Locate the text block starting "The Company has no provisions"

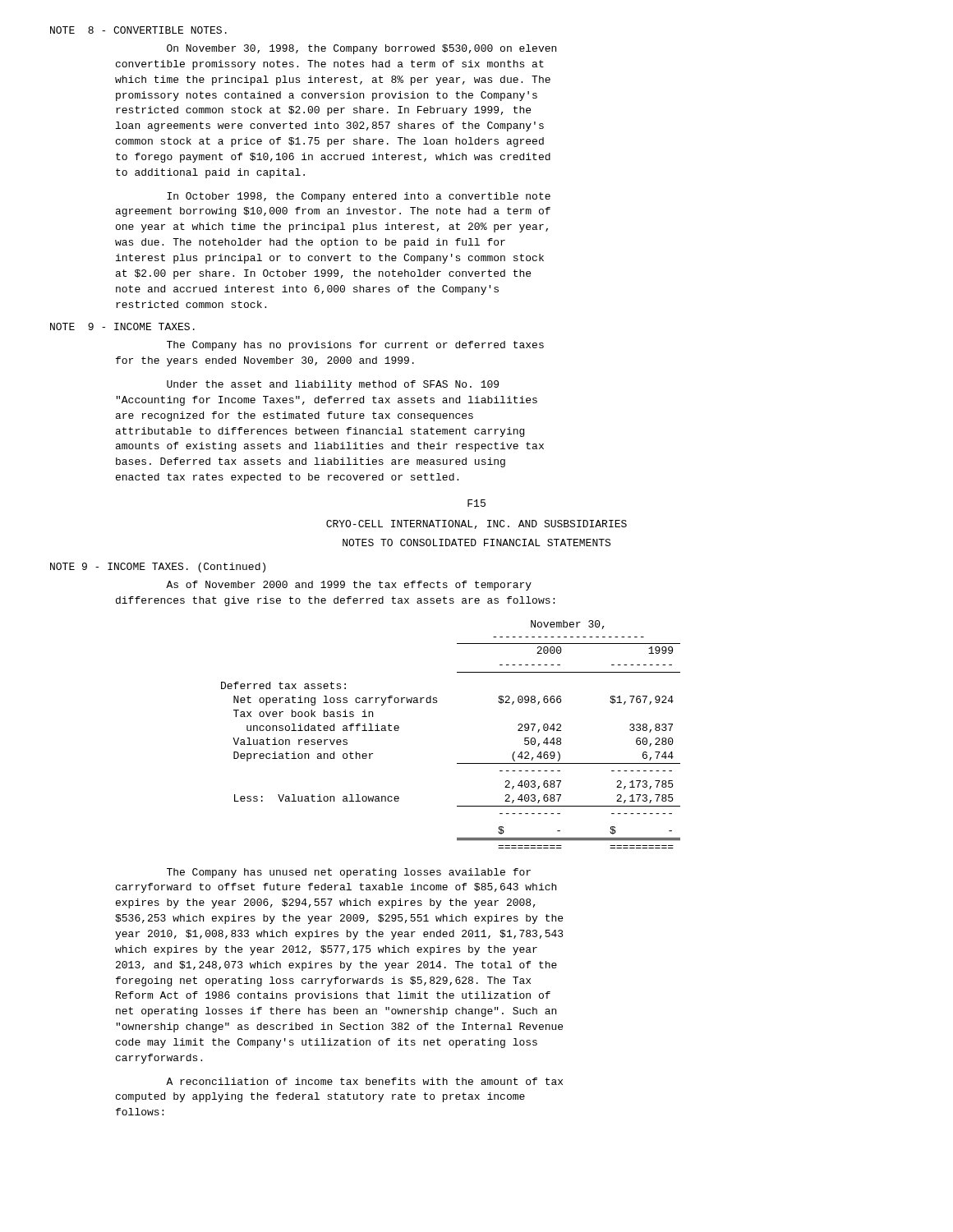(x=330, y=353)
